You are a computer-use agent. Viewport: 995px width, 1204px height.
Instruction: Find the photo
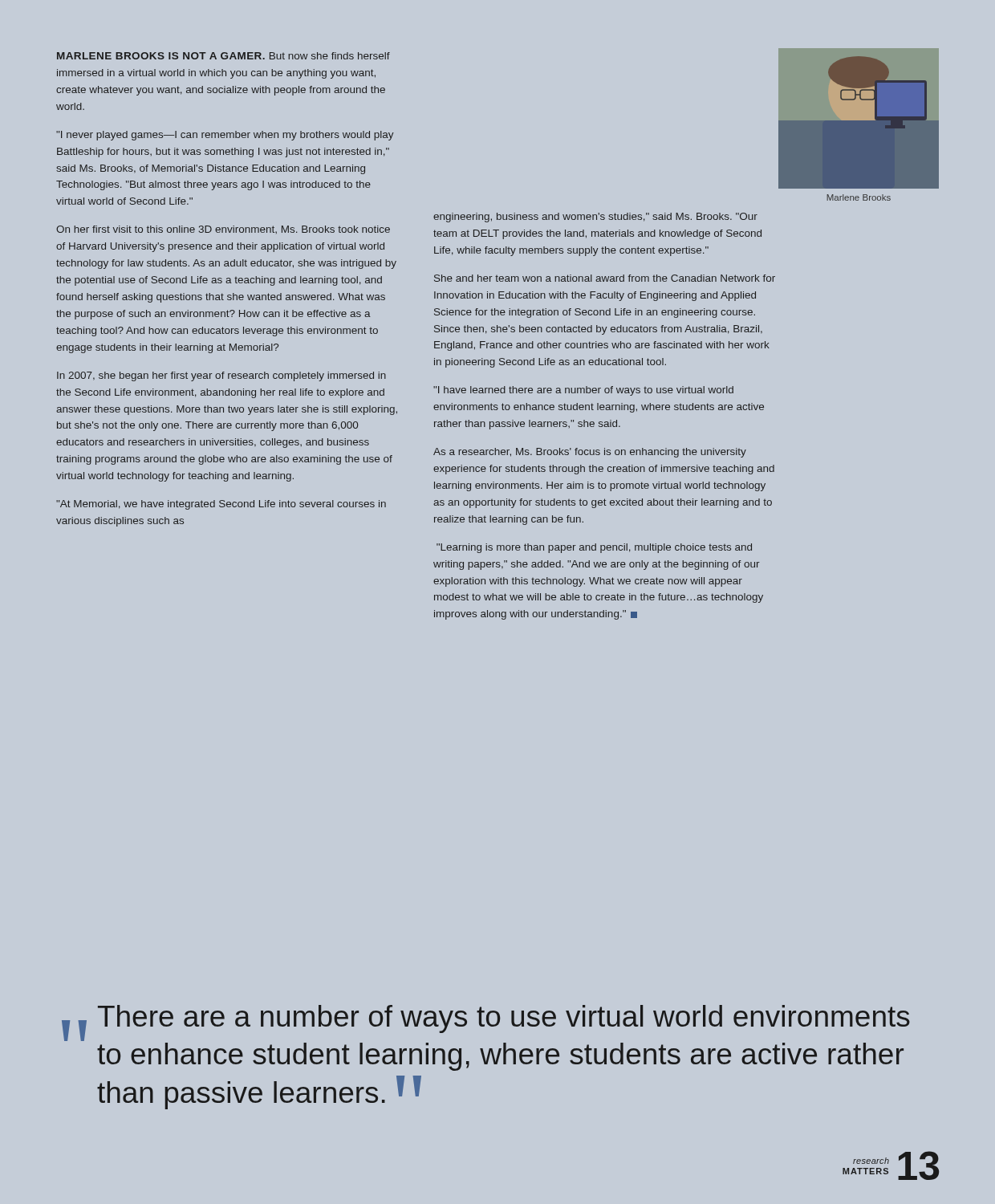[859, 125]
